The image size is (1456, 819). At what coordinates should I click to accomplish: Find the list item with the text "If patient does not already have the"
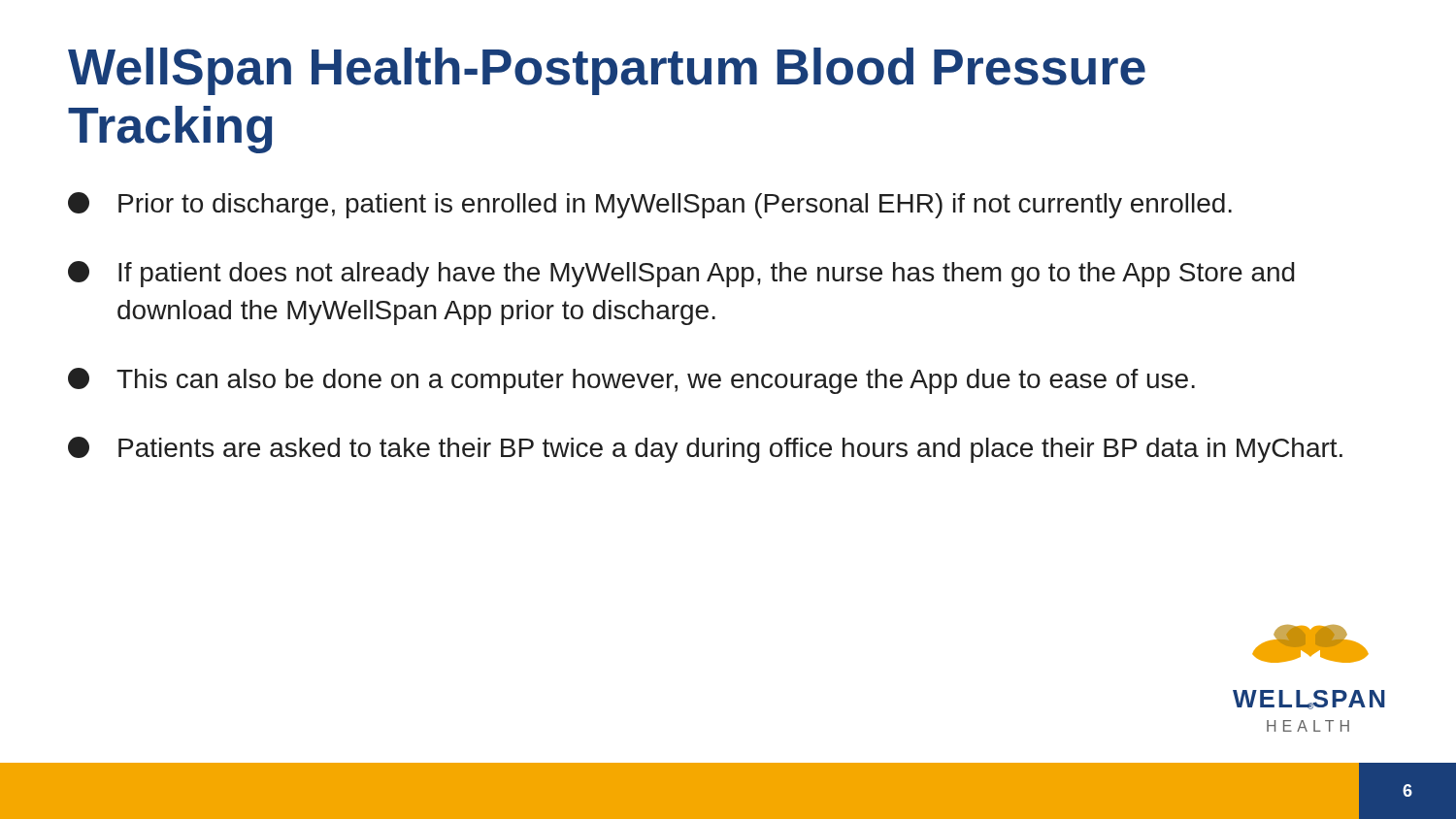[728, 291]
